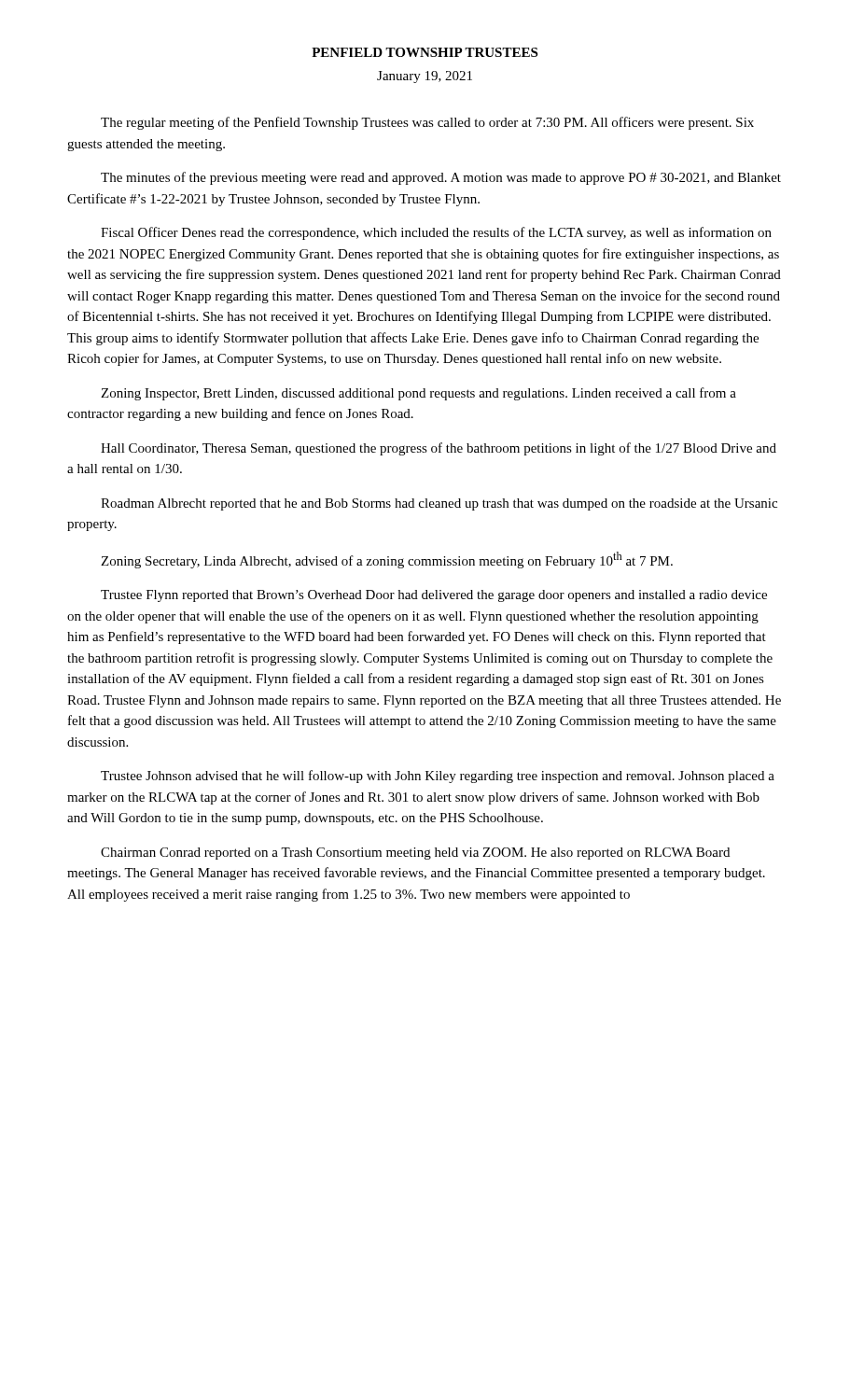This screenshot has width=850, height=1400.
Task: Point to the passage starting "PENFIELD TOWNSHIP TRUSTEES"
Action: 425,52
